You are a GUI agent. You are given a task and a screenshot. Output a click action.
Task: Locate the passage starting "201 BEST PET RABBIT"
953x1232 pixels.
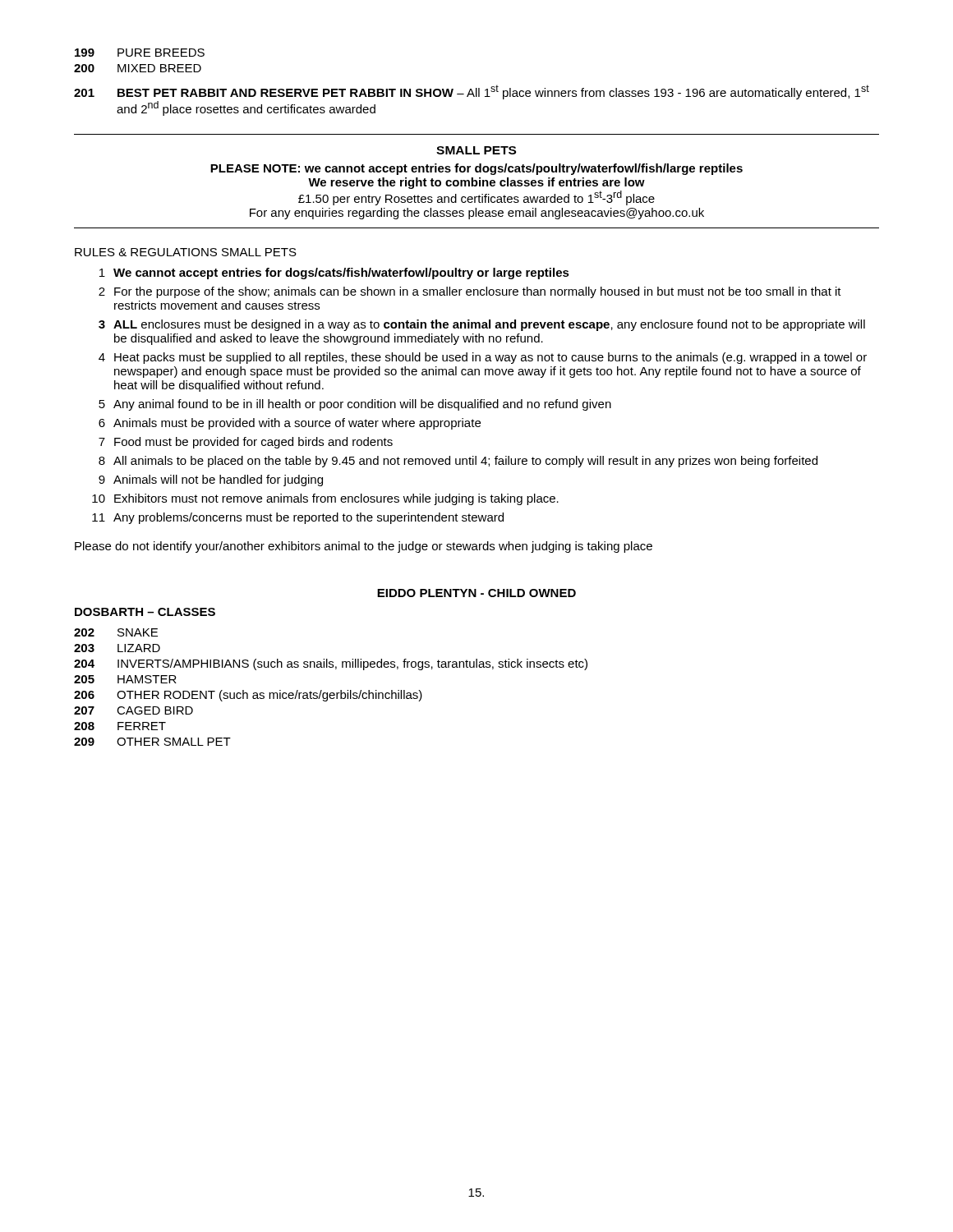pyautogui.click(x=476, y=99)
